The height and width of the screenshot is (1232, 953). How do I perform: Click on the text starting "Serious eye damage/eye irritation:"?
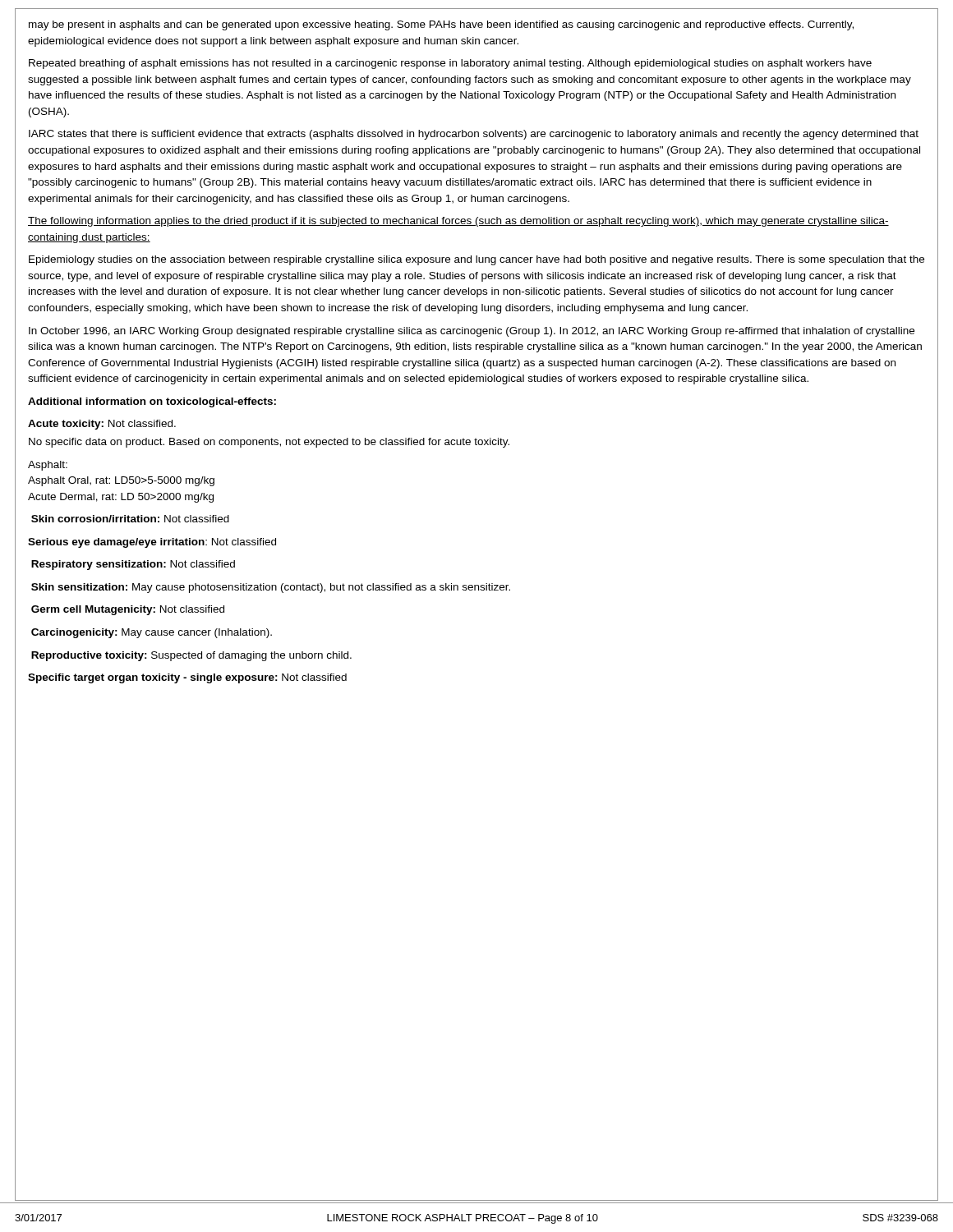pyautogui.click(x=152, y=541)
